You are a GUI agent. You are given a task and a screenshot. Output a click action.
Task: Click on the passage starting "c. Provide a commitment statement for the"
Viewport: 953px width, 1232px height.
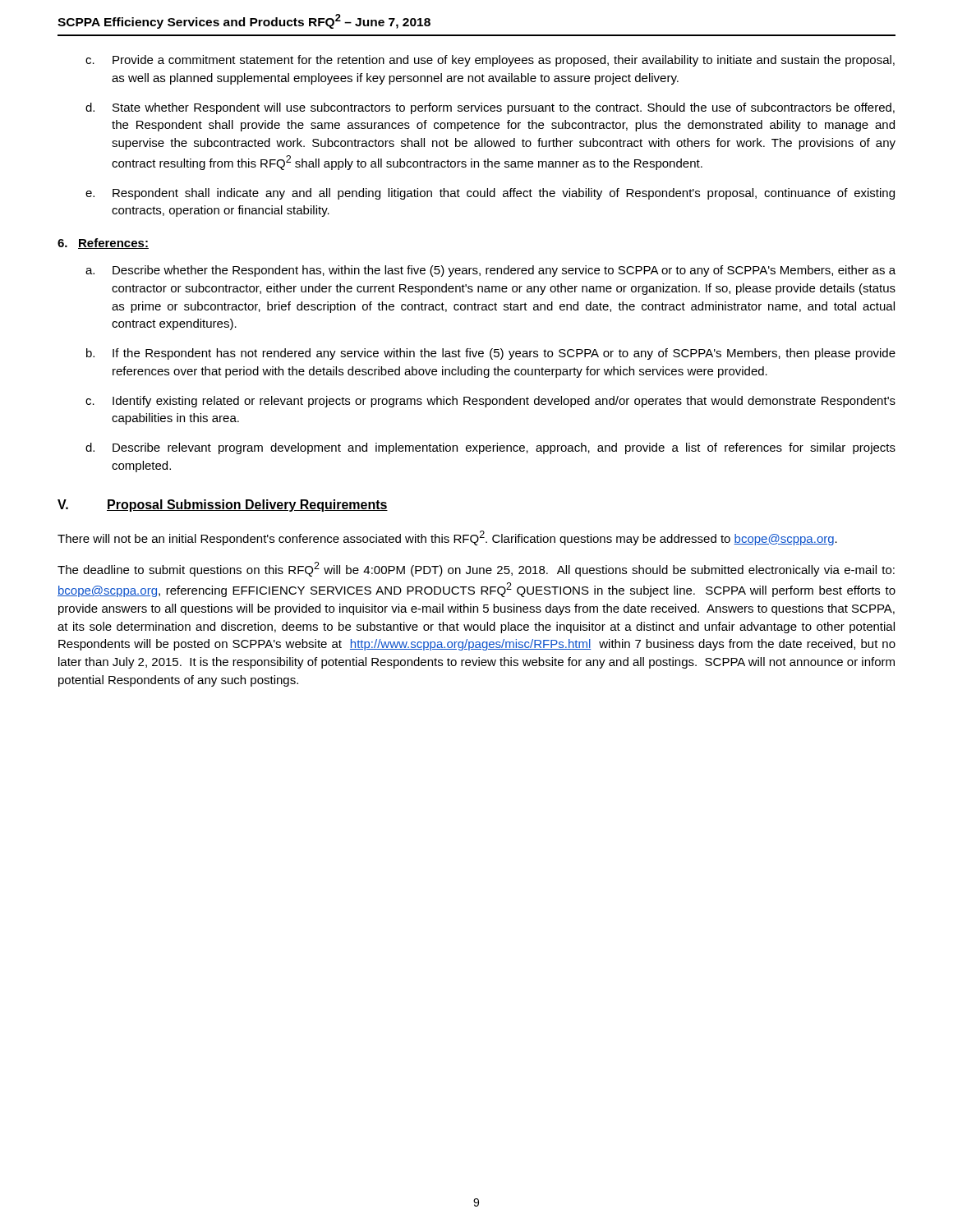(x=491, y=69)
